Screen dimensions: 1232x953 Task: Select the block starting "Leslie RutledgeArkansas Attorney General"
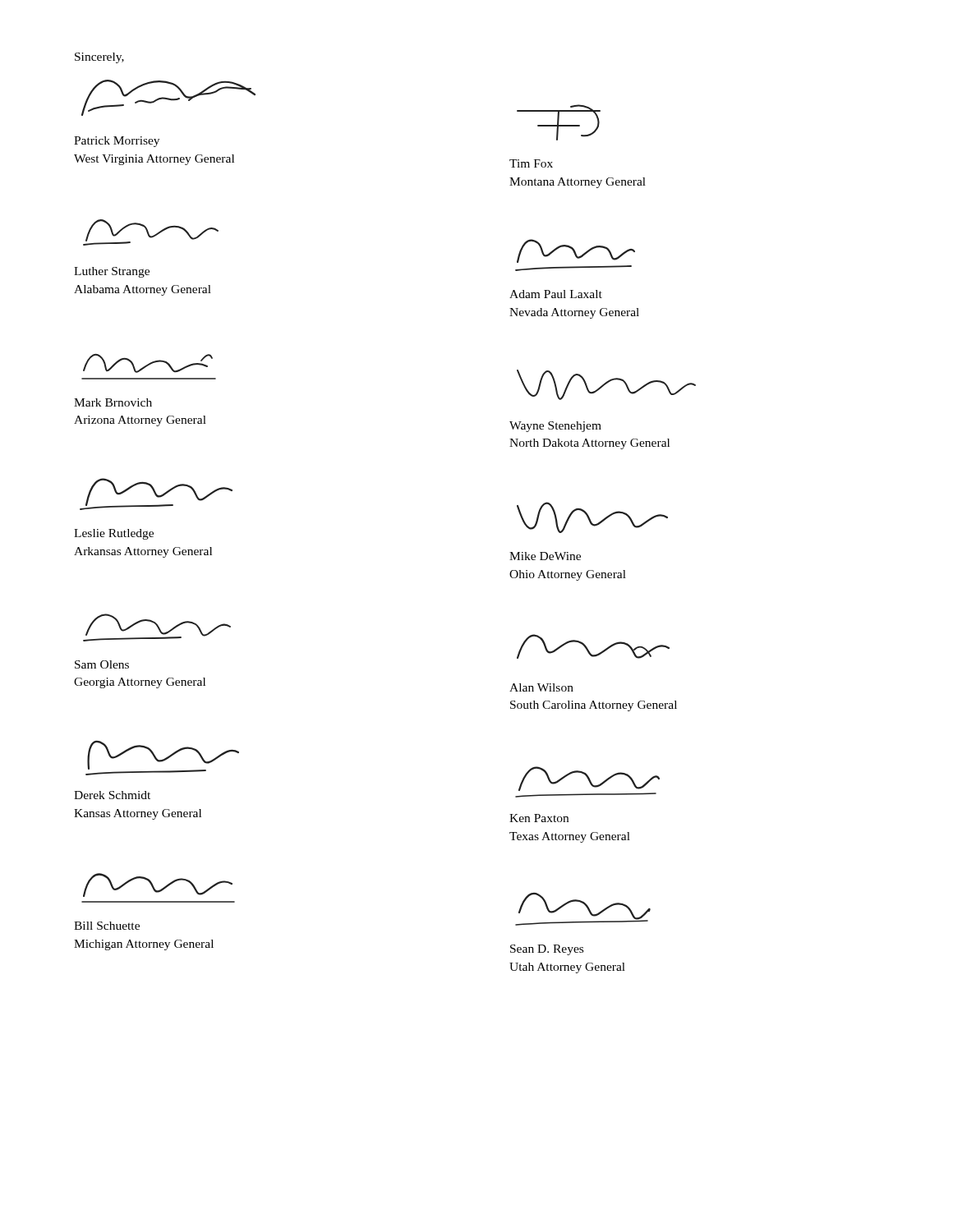pos(143,542)
